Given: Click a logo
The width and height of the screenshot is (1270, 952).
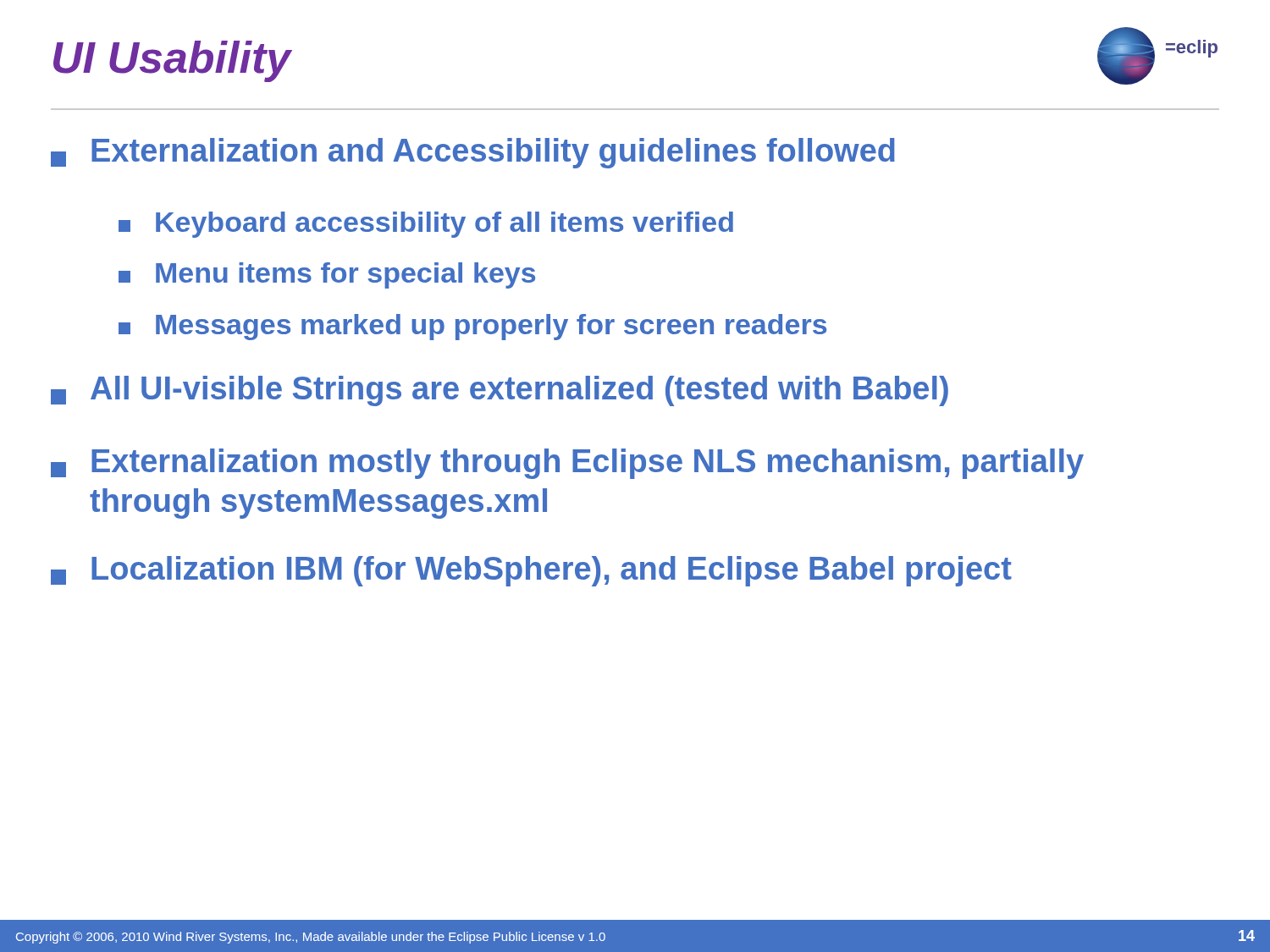Looking at the screenshot, I should (x=1151, y=58).
